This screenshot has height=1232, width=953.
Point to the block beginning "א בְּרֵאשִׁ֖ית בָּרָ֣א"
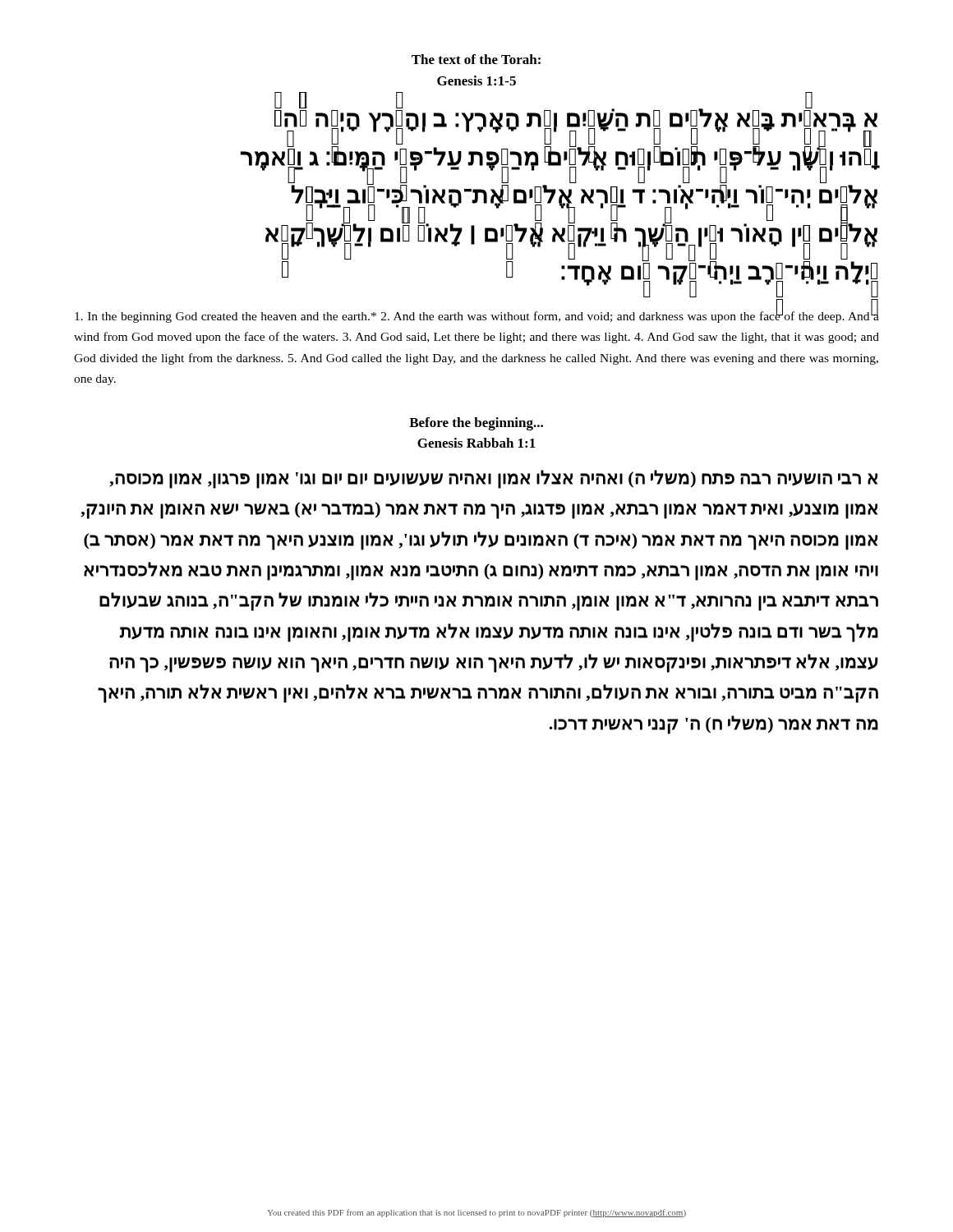point(560,194)
